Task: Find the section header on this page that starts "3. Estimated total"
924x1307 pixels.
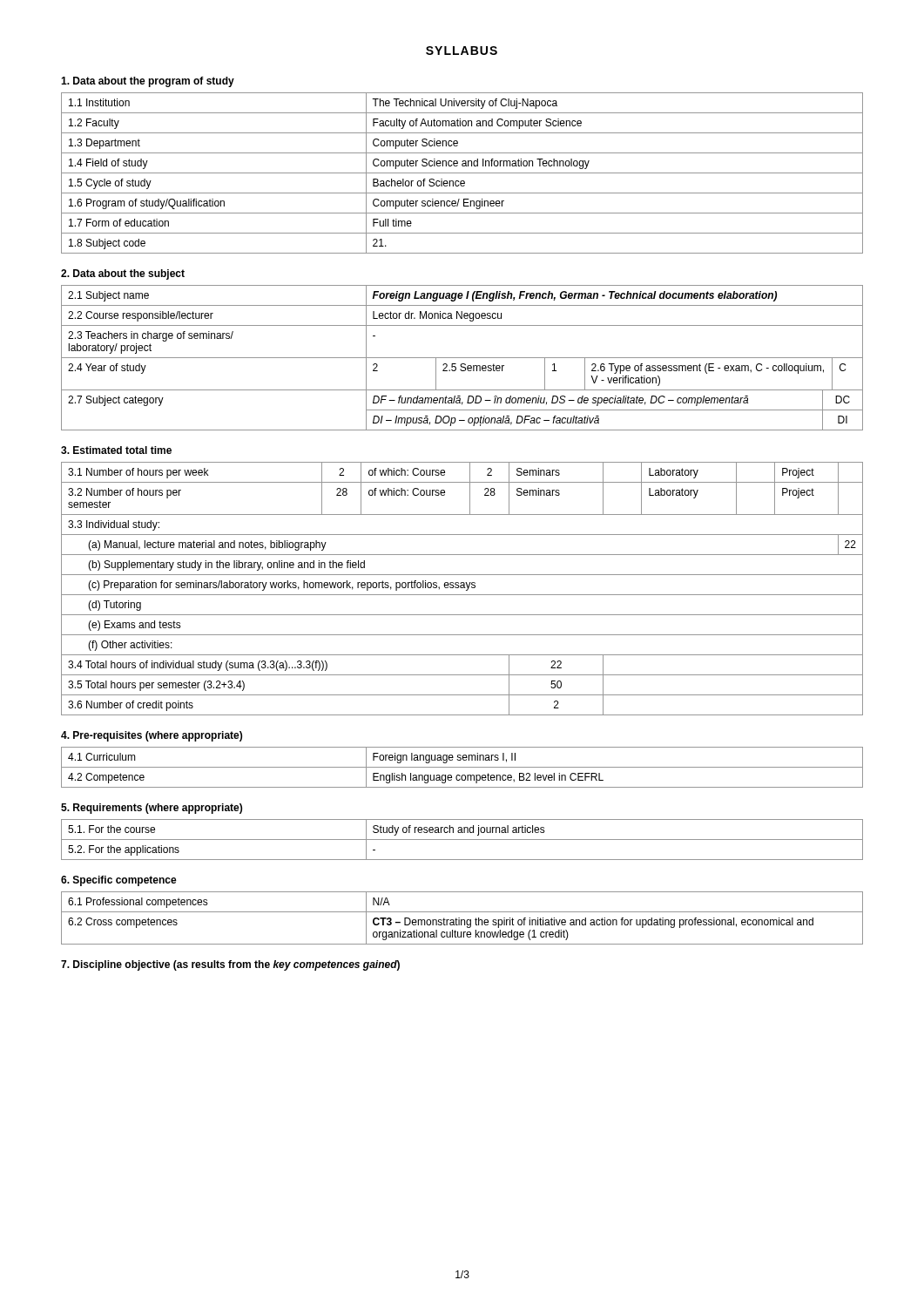Action: pos(116,450)
